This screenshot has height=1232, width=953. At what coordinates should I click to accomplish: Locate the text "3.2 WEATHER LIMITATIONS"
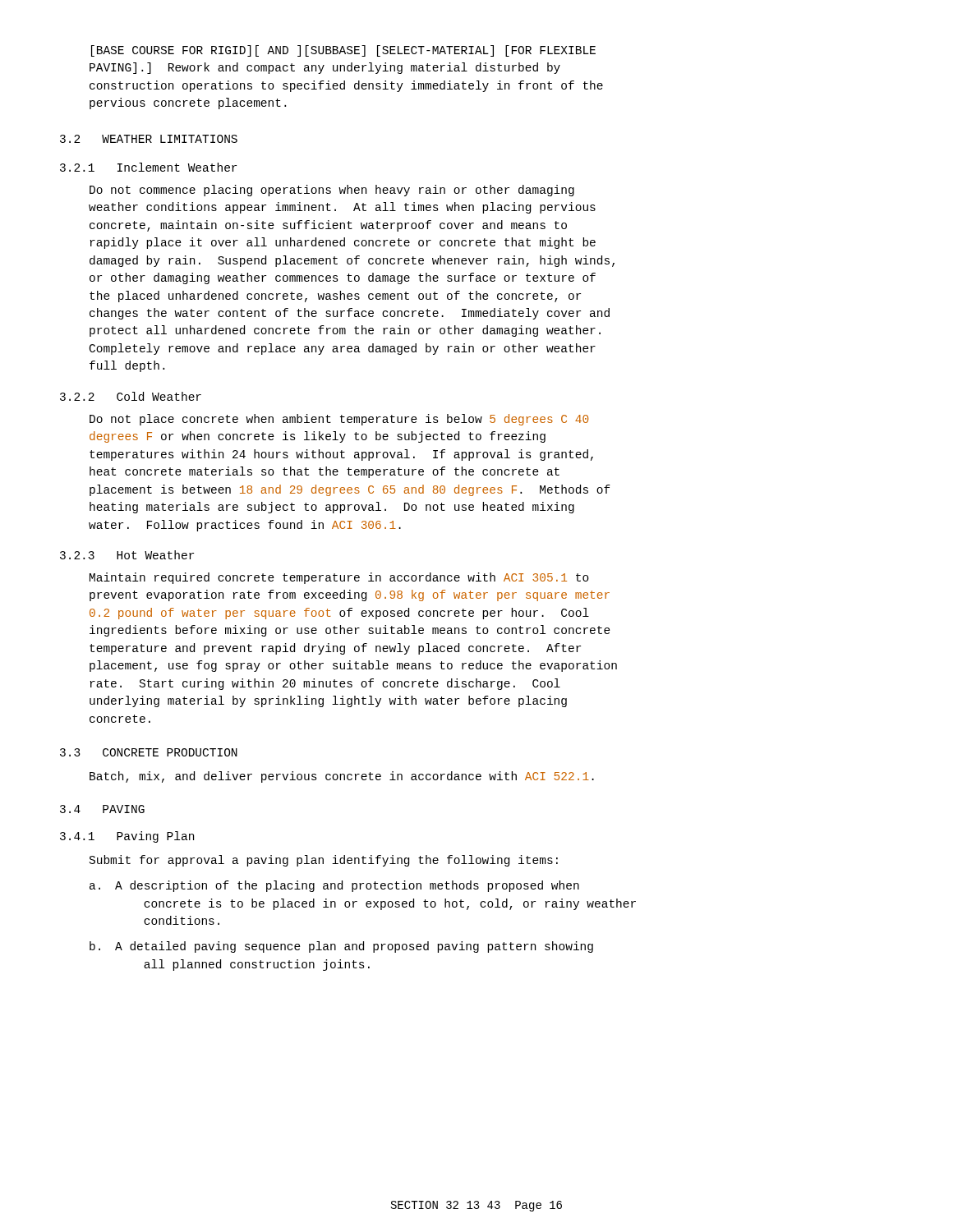149,139
